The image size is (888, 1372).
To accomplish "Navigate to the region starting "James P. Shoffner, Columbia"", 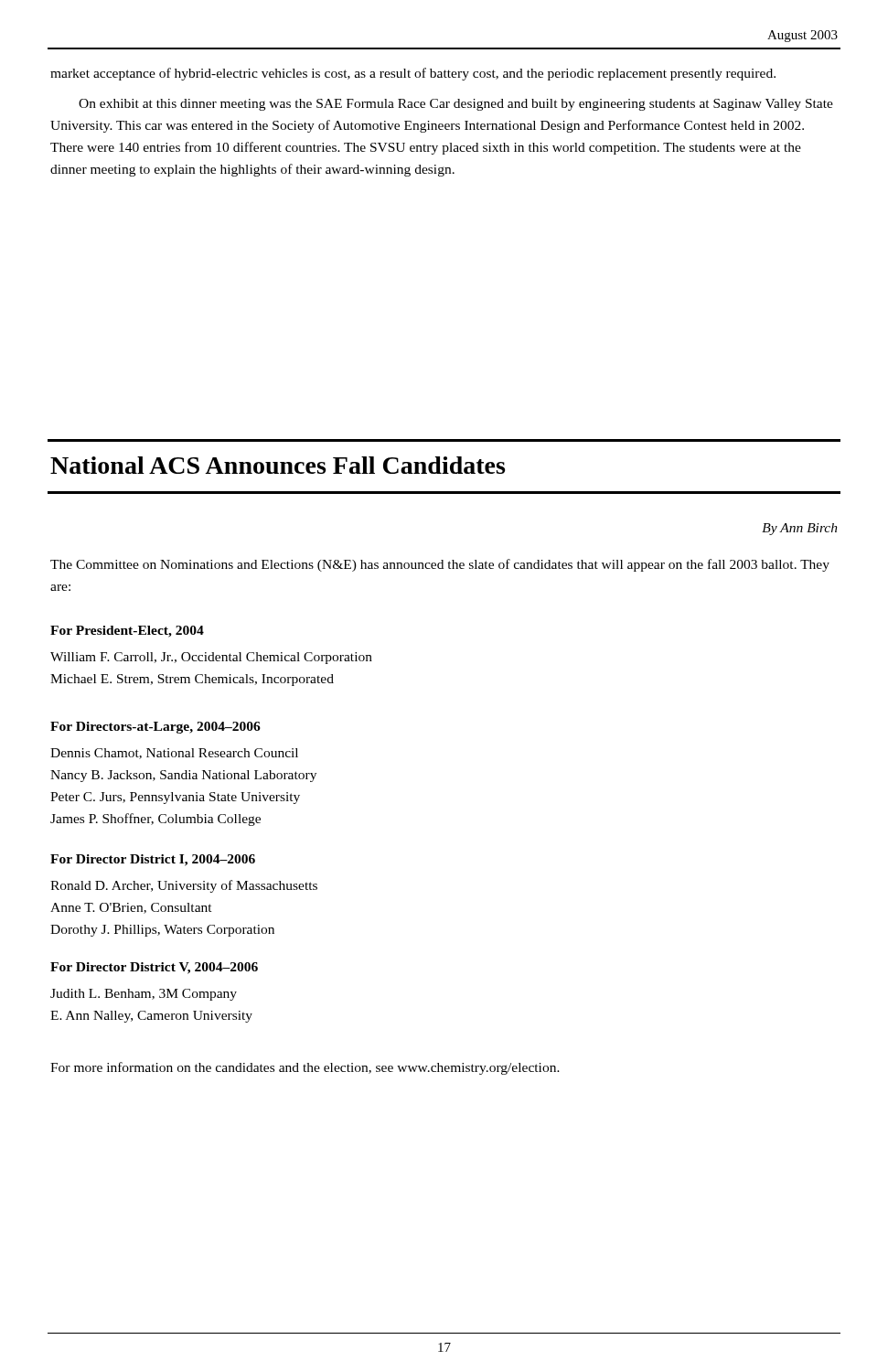I will tap(156, 818).
